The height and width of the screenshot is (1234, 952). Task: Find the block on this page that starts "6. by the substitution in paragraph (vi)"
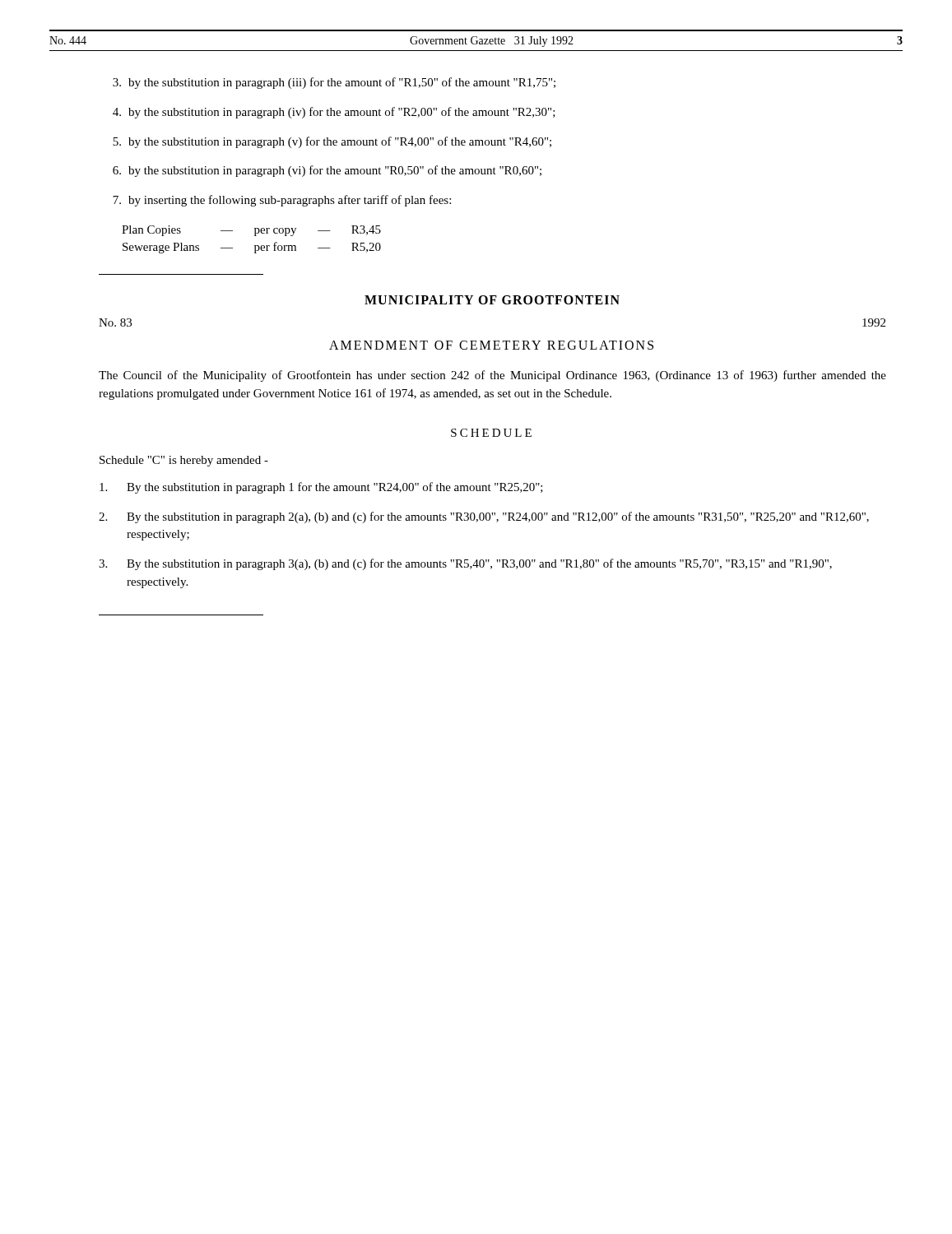coord(492,171)
